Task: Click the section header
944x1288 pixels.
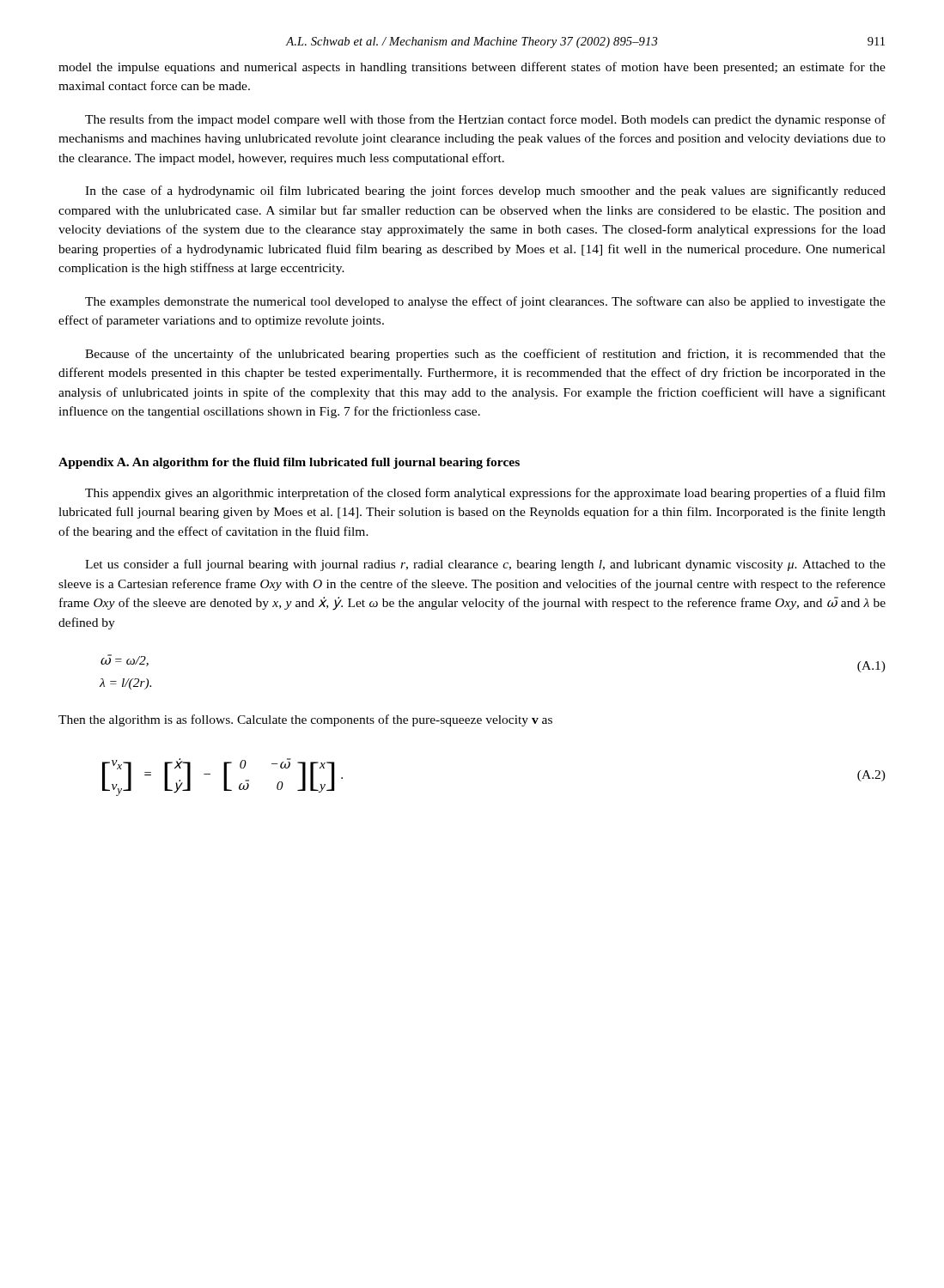Action: point(472,462)
